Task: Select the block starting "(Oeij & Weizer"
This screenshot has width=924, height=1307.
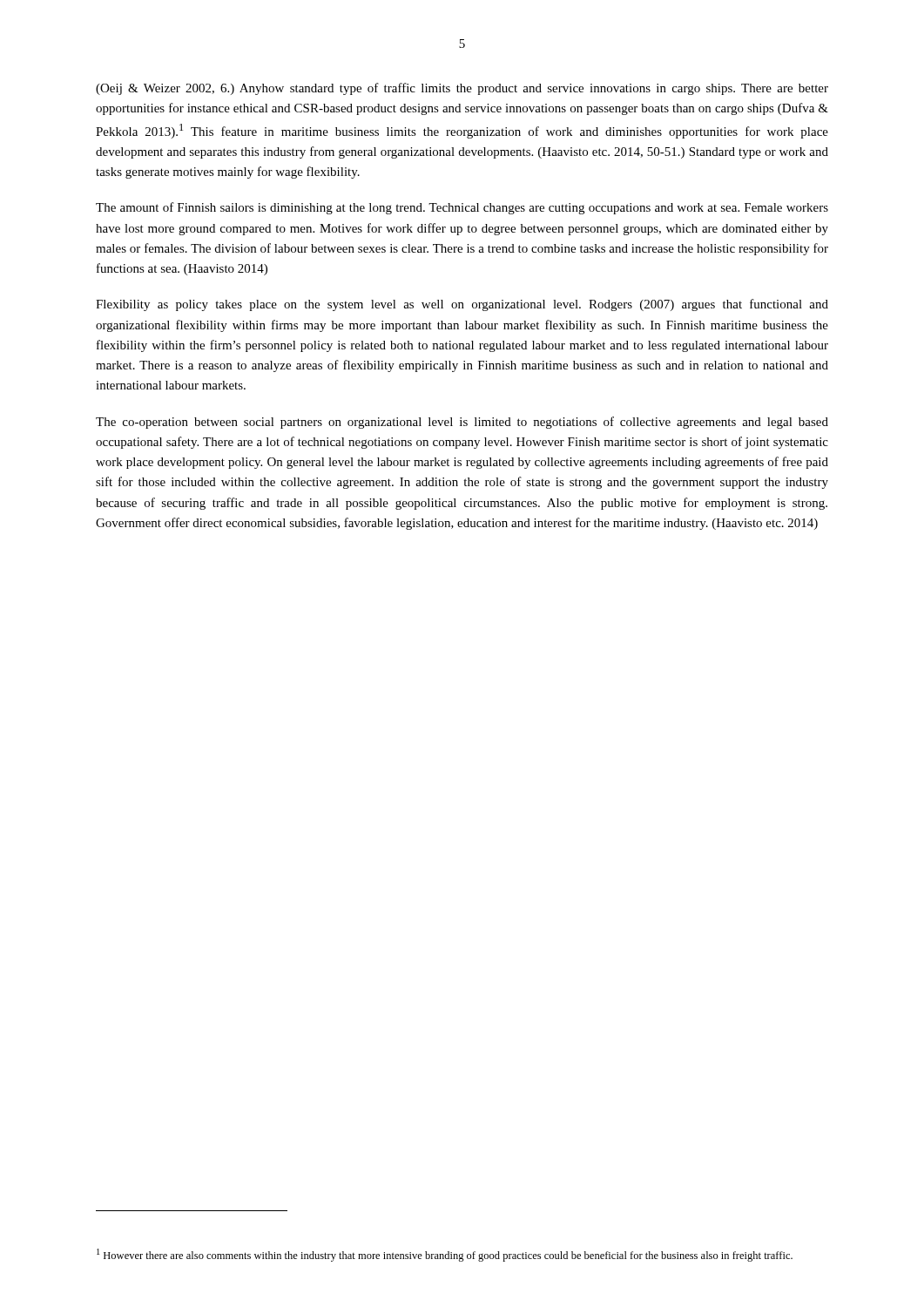Action: click(x=462, y=130)
